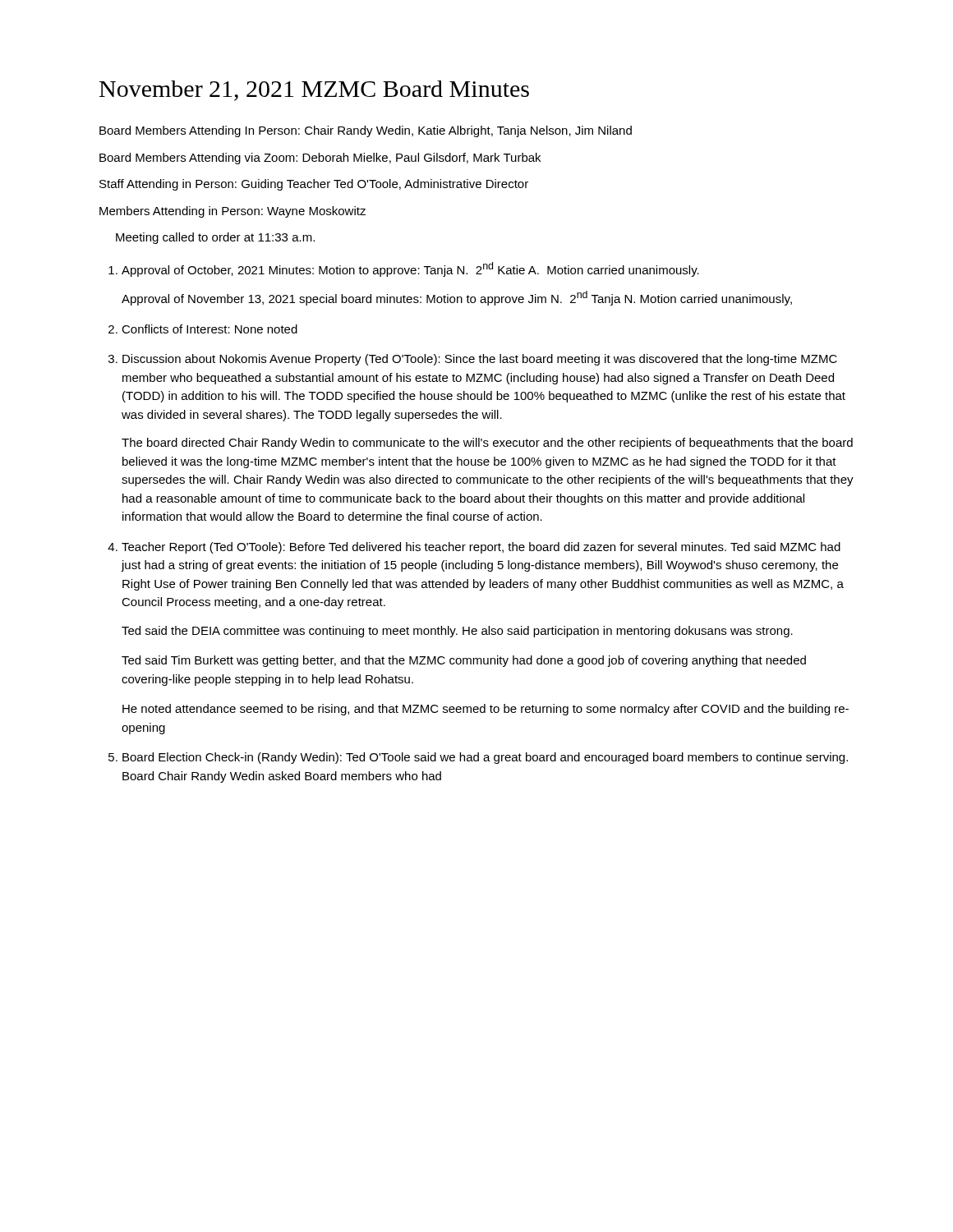This screenshot has width=953, height=1232.
Task: Navigate to the text block starting "The board directed Chair Randy Wedin"
Action: [487, 479]
